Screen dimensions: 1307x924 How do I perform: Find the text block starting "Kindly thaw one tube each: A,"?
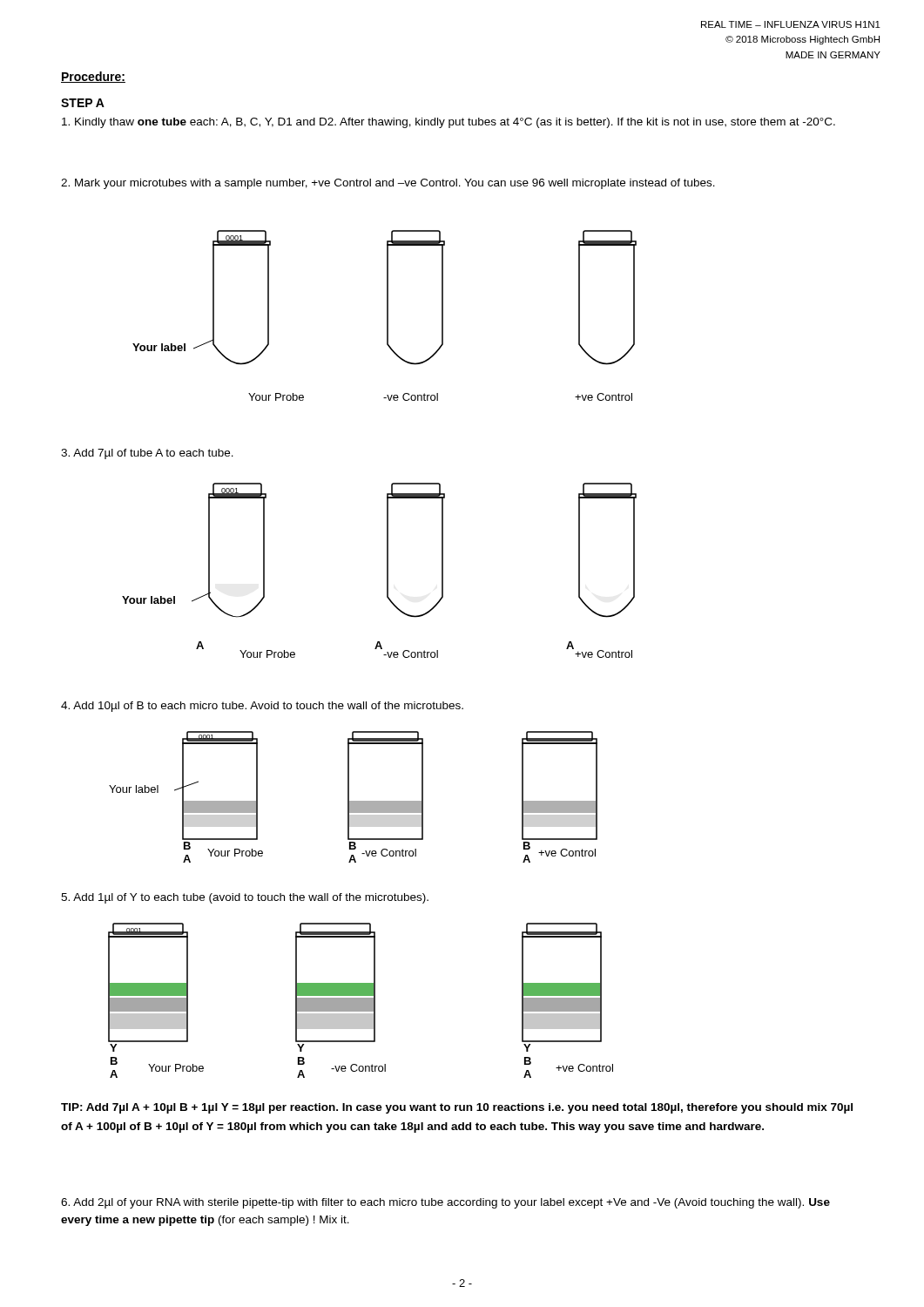pos(448,122)
